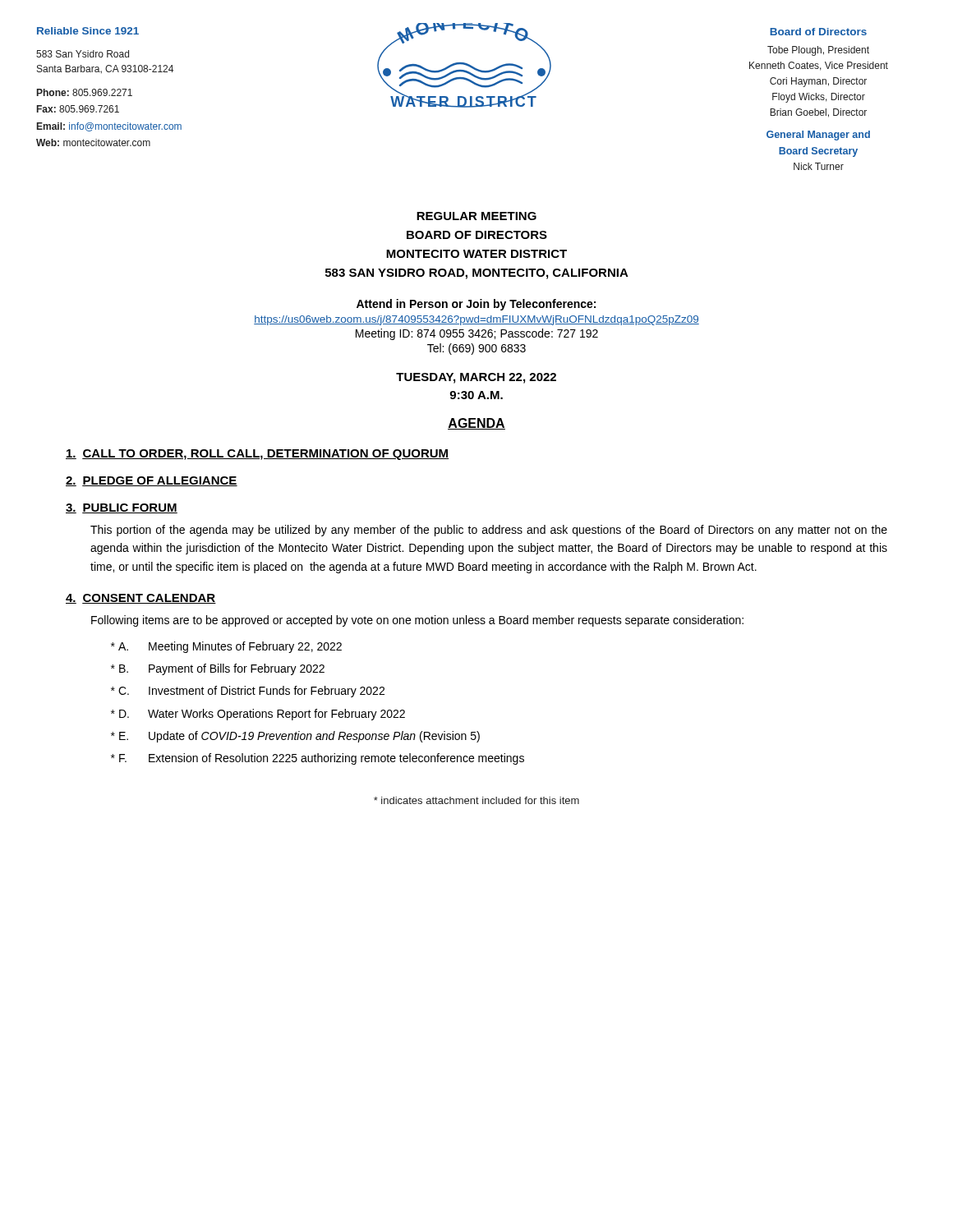Where is the title that starts "REGULAR MEETING BOARD OF"?

(476, 244)
